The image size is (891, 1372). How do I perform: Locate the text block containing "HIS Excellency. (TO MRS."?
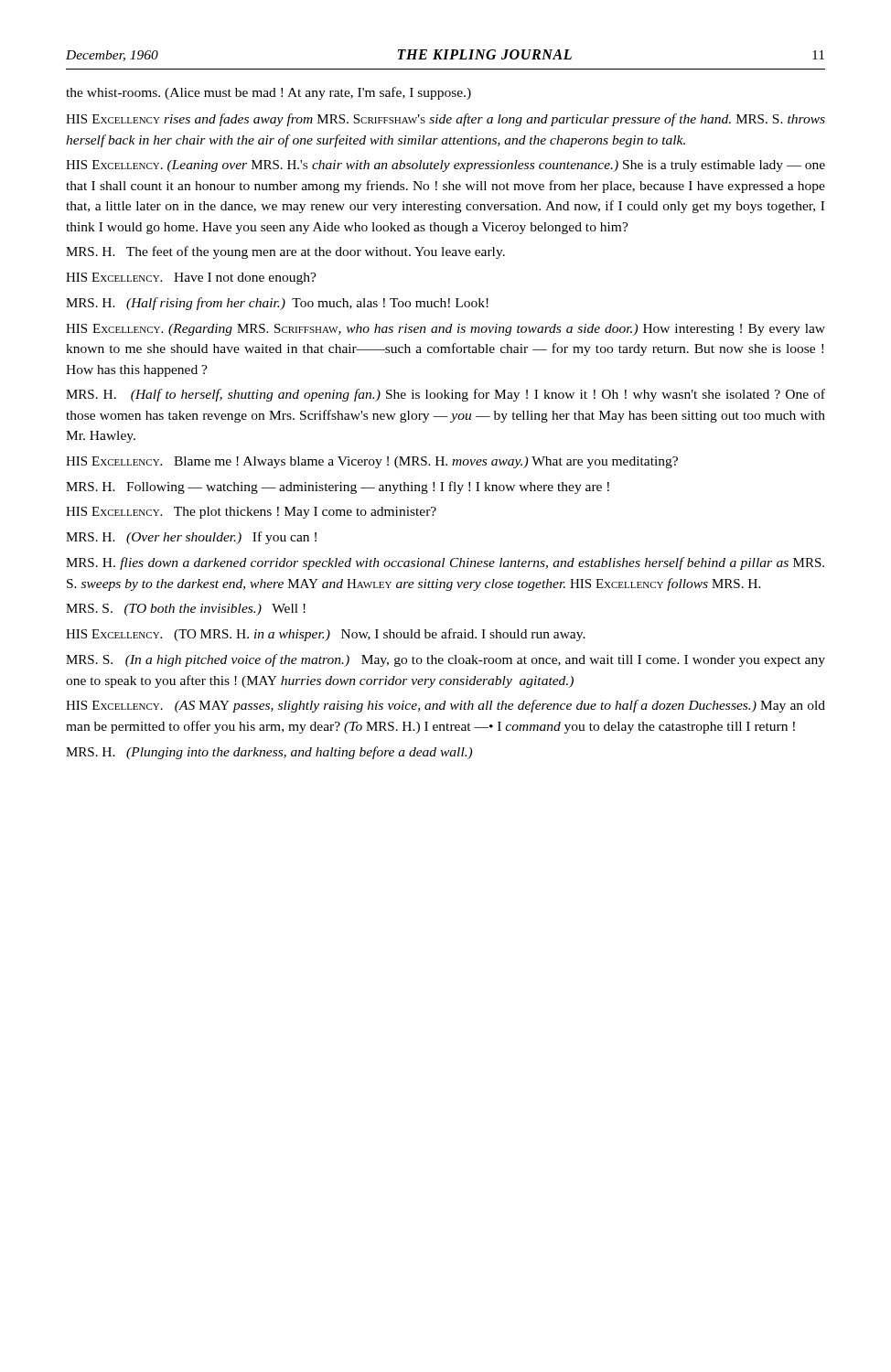point(446,634)
